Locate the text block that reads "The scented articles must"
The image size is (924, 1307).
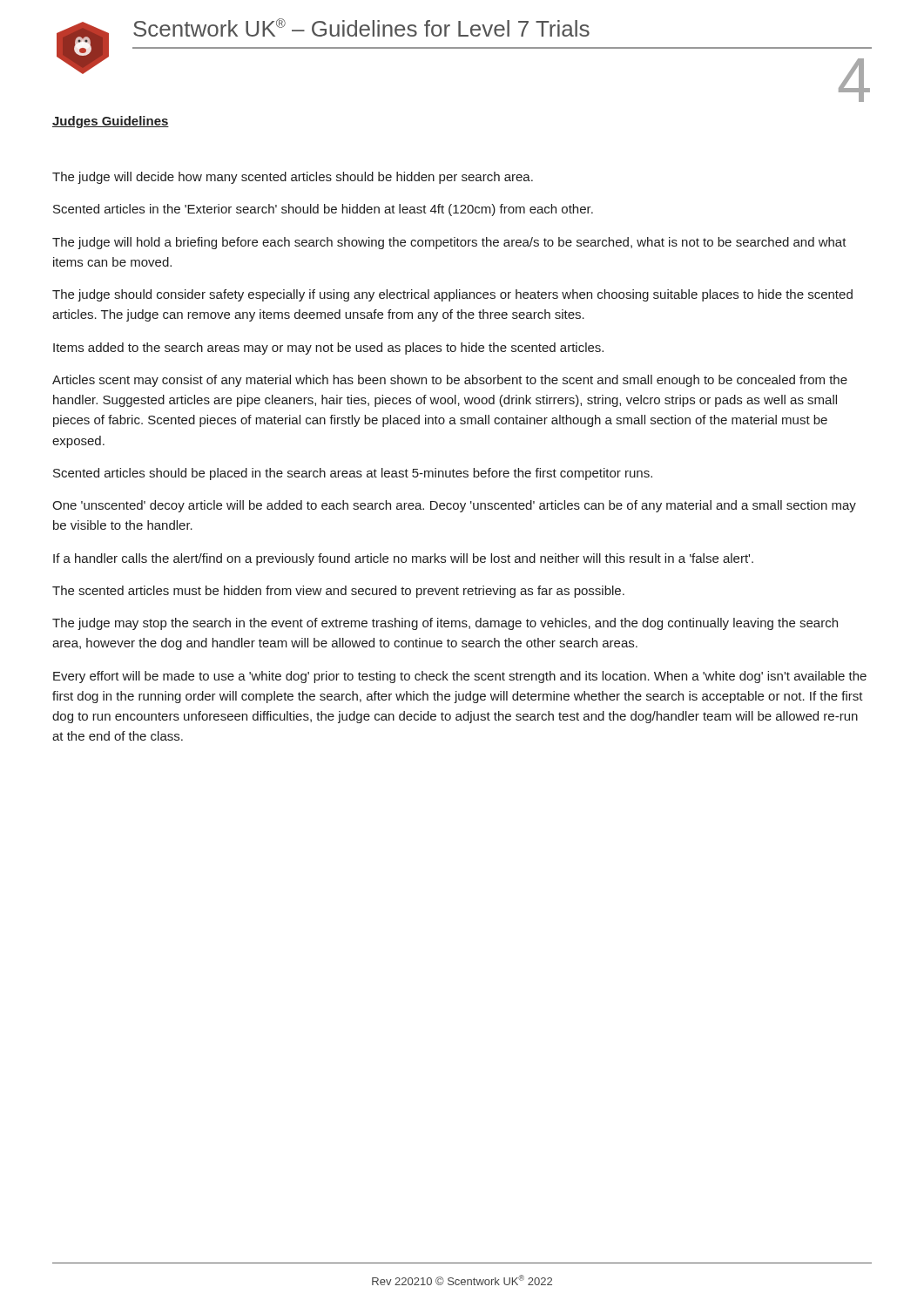coord(339,590)
